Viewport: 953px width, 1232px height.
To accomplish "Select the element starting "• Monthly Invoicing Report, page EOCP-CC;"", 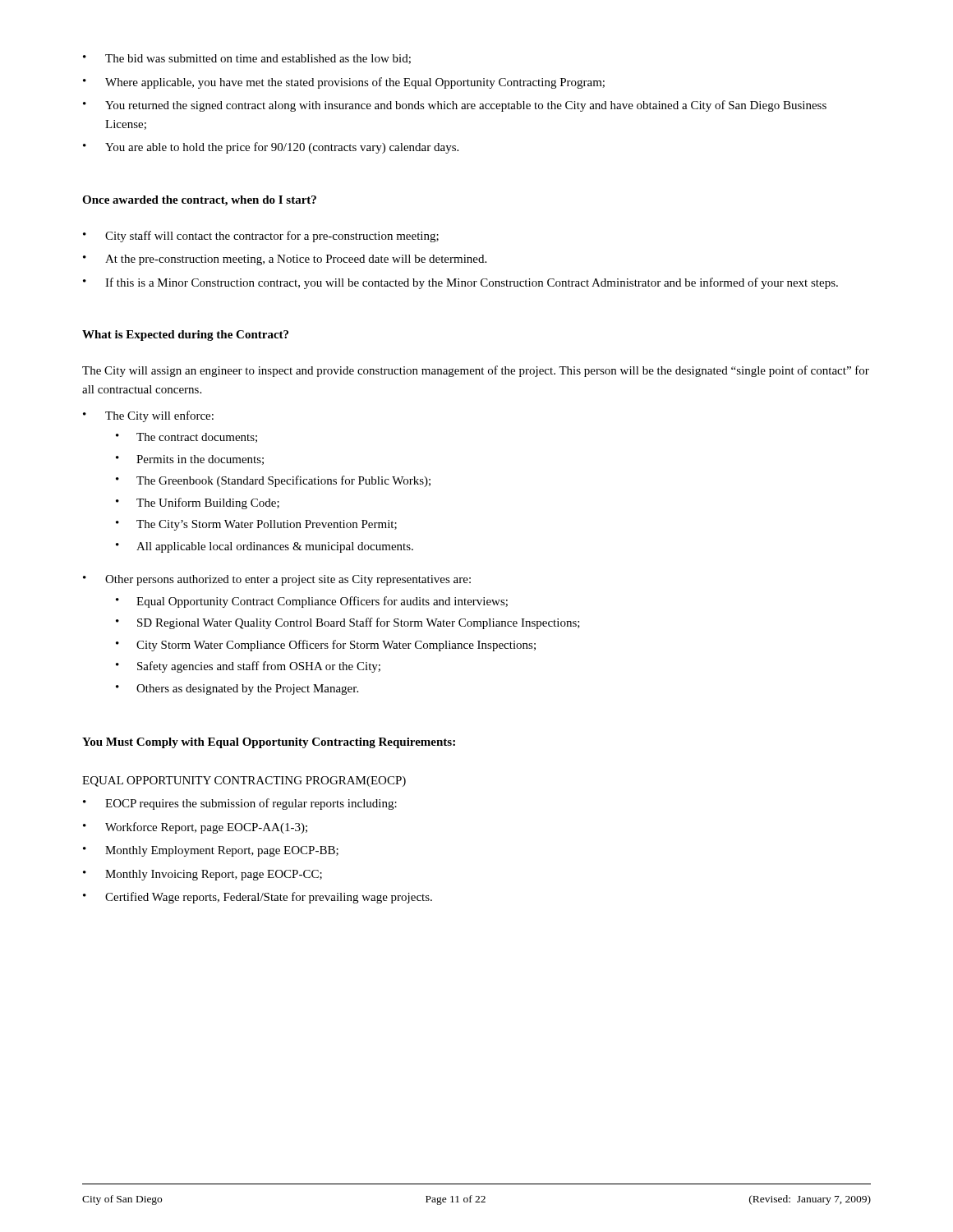I will click(x=203, y=875).
